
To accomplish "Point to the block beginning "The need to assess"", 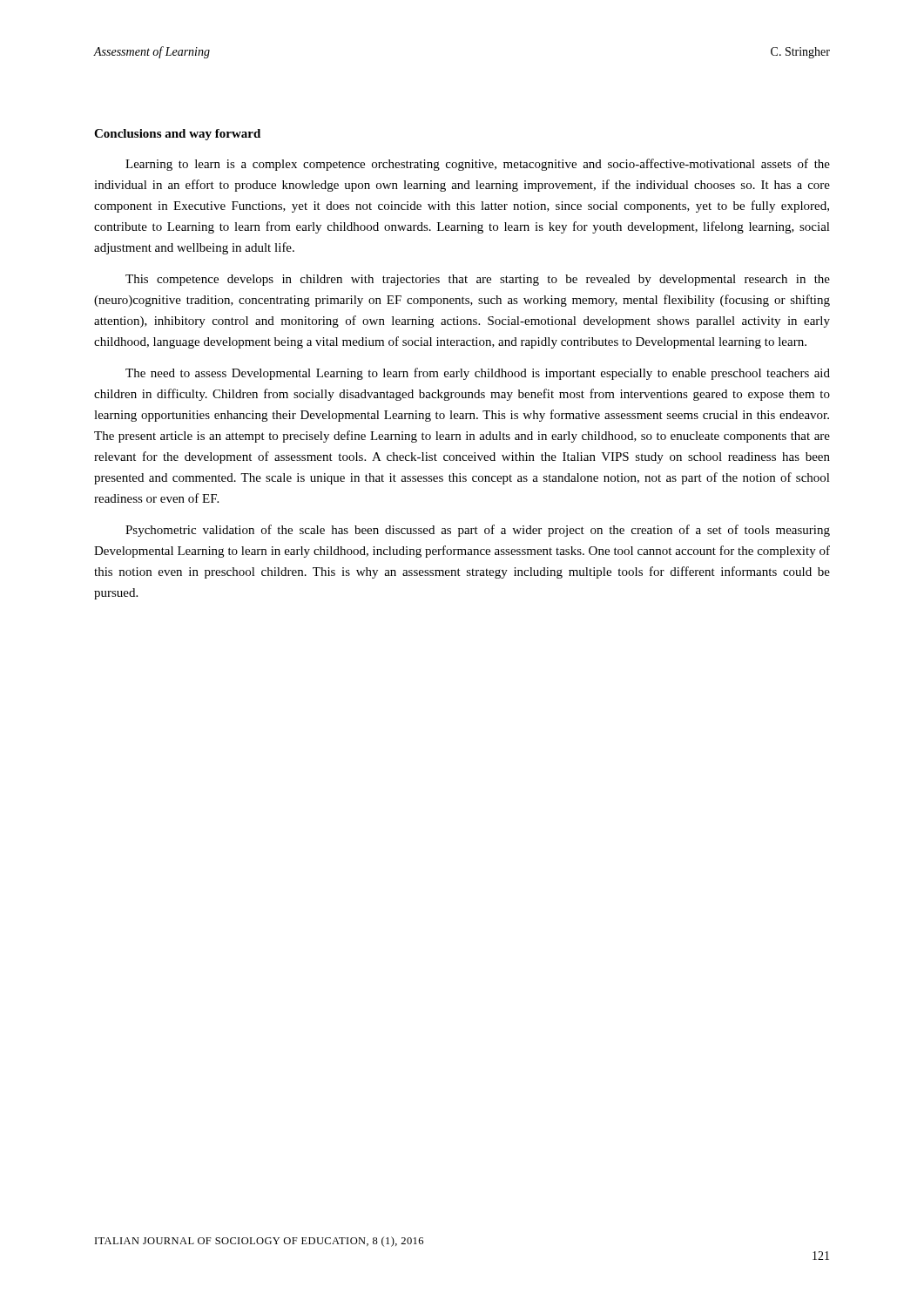I will click(x=462, y=436).
